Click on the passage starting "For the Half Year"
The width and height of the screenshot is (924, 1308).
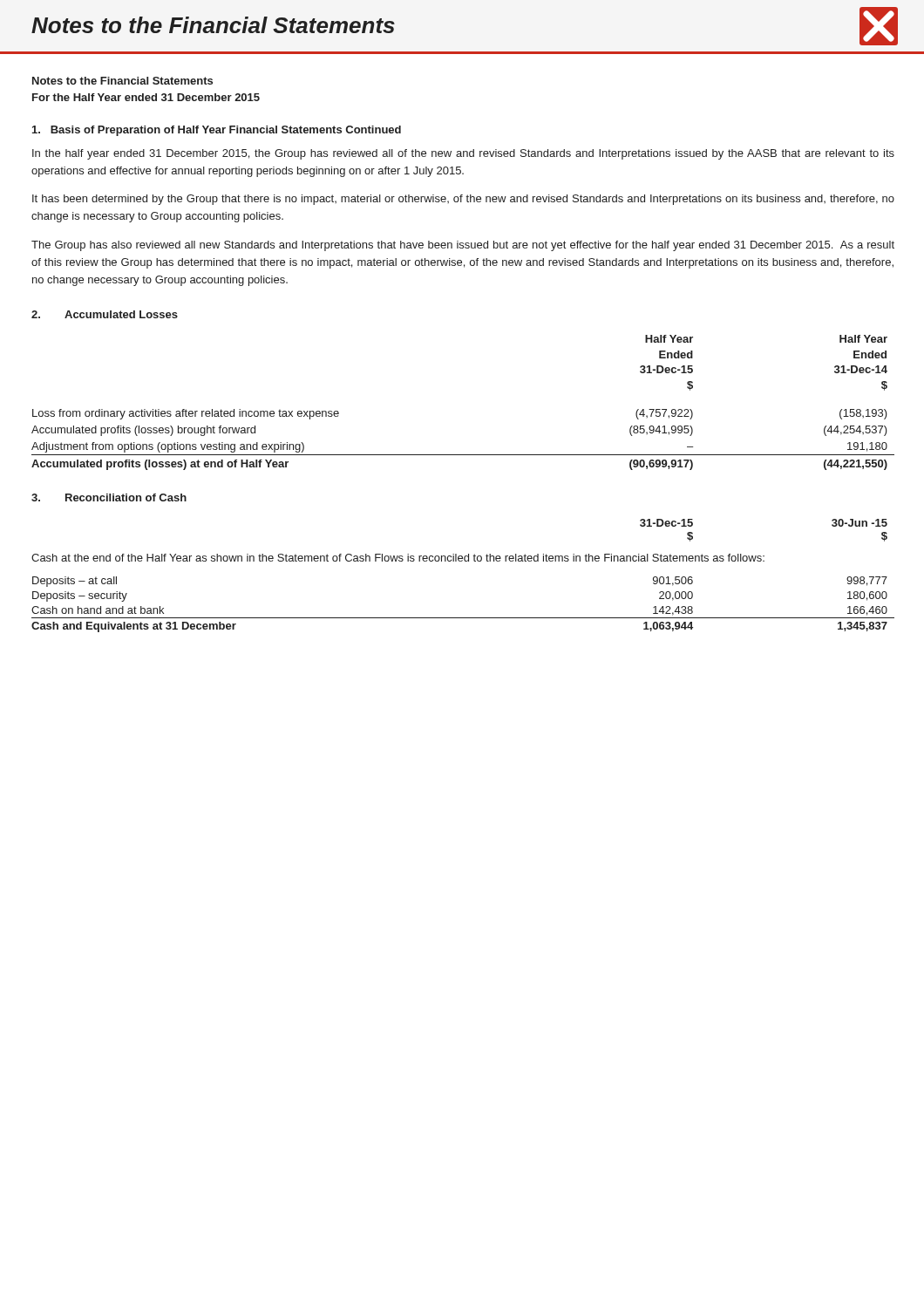click(x=146, y=97)
